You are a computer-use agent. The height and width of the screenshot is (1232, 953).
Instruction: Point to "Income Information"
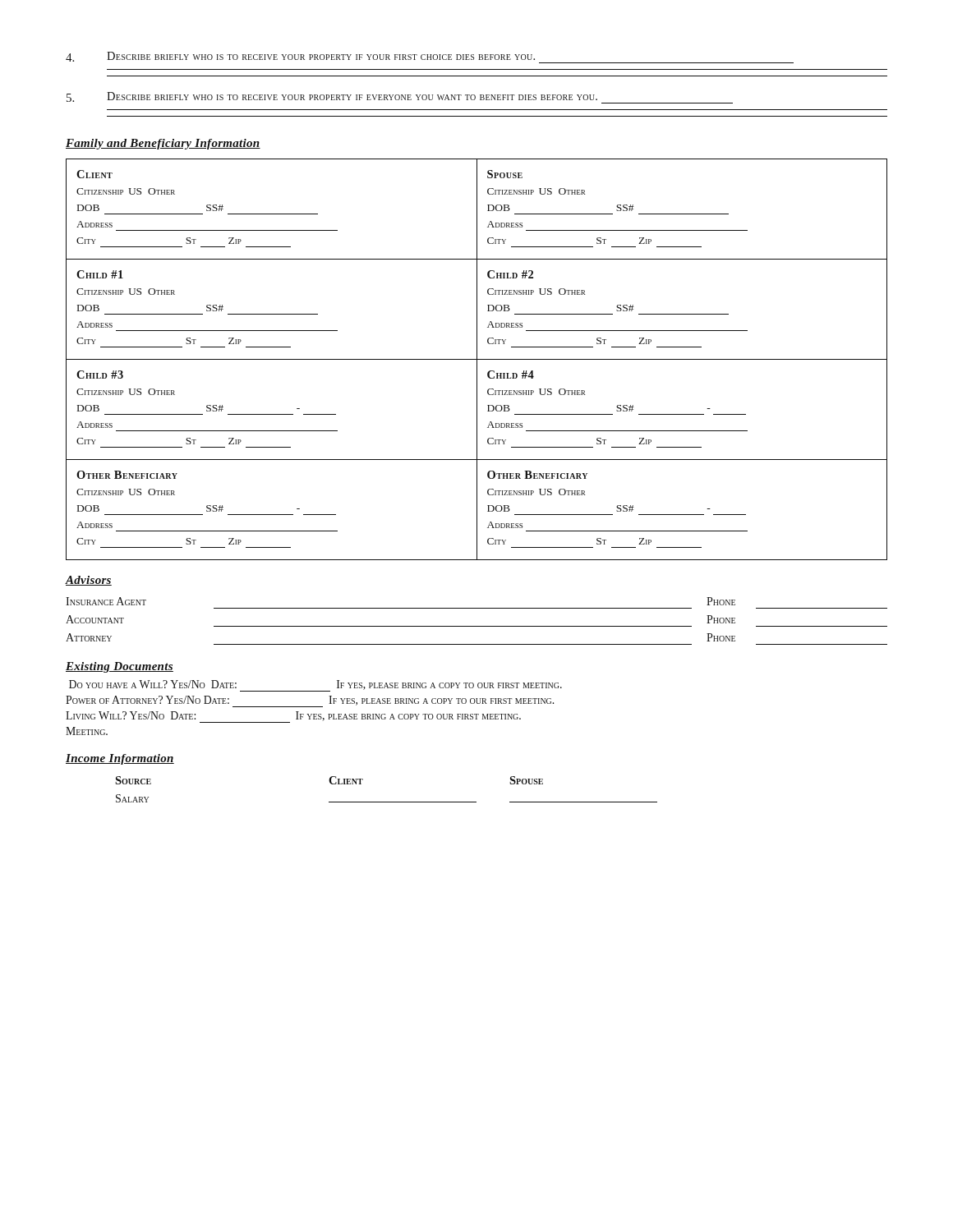click(x=120, y=758)
